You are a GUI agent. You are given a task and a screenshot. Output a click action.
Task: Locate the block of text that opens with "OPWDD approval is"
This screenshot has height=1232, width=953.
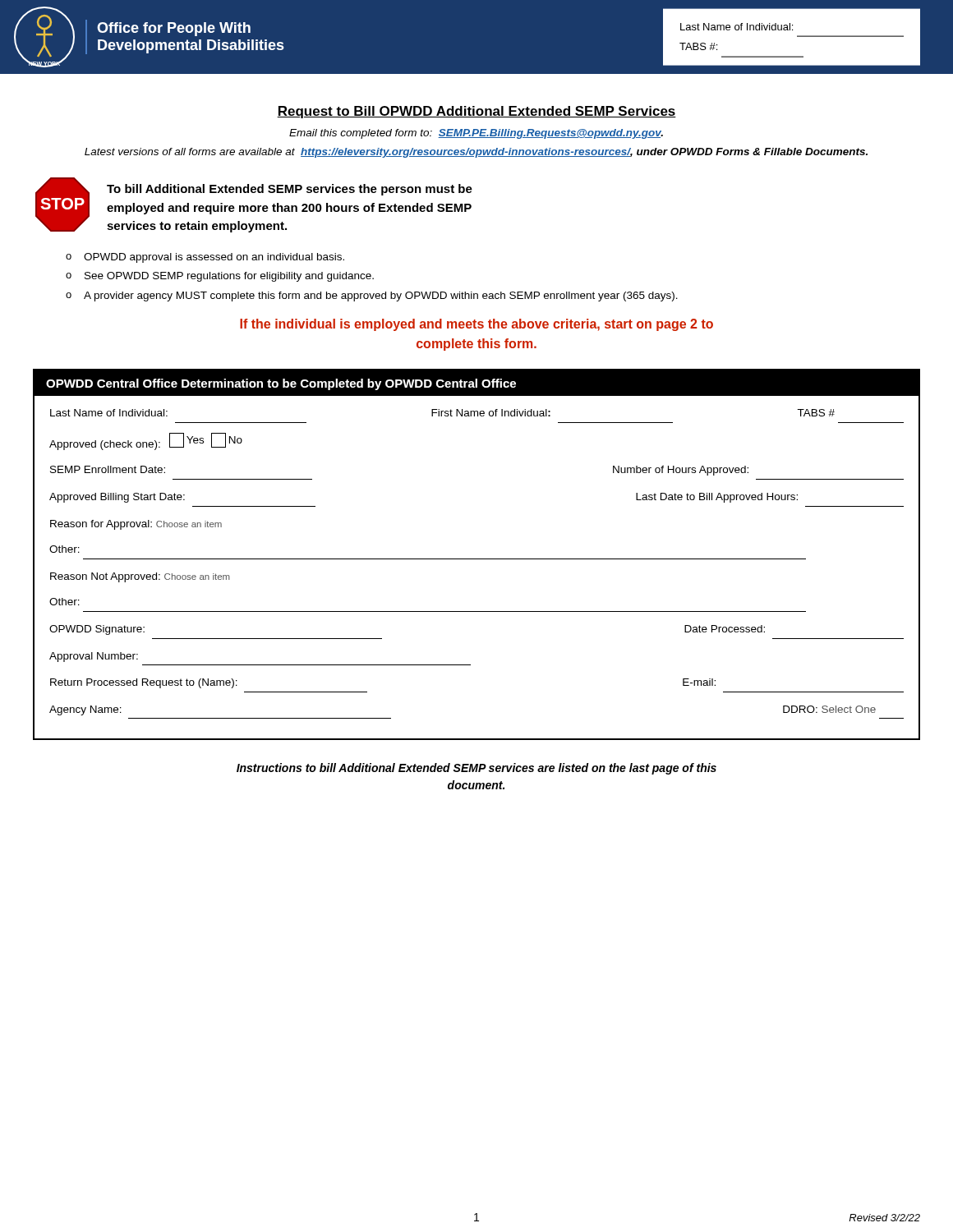[x=214, y=257]
